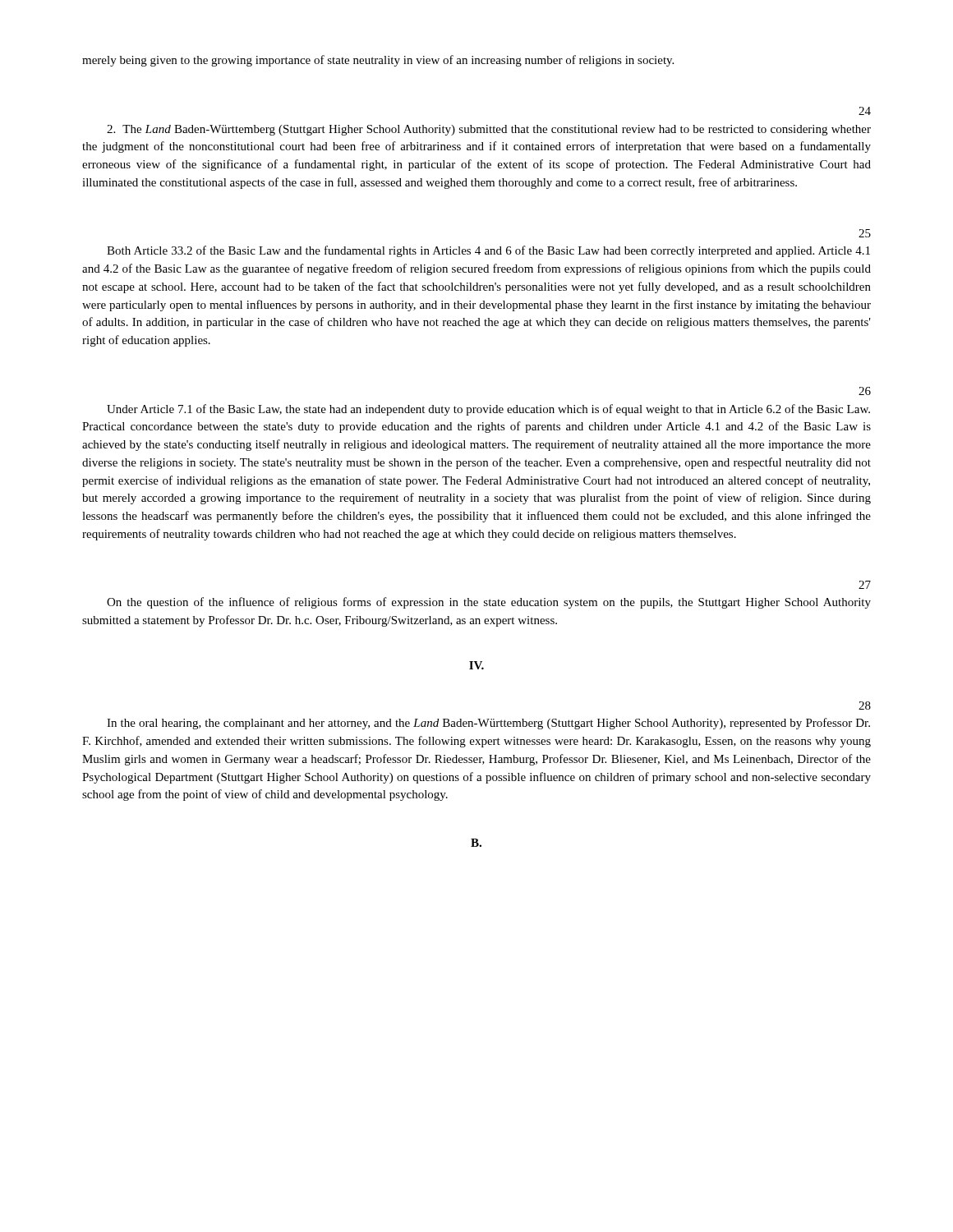
Task: Locate the text block that reads "28 In the oral"
Action: click(x=476, y=751)
